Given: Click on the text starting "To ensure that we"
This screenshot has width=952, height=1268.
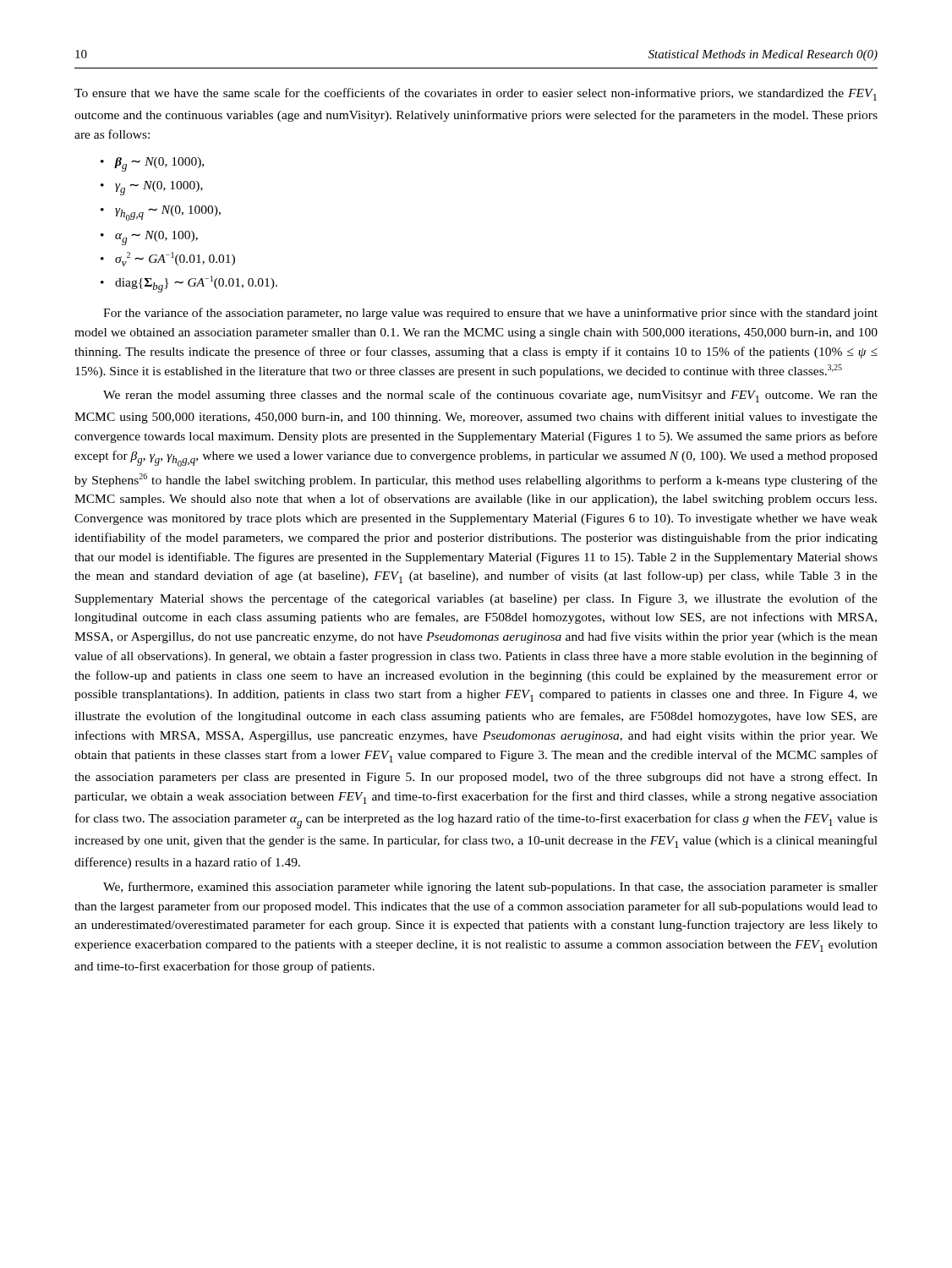Looking at the screenshot, I should (476, 114).
